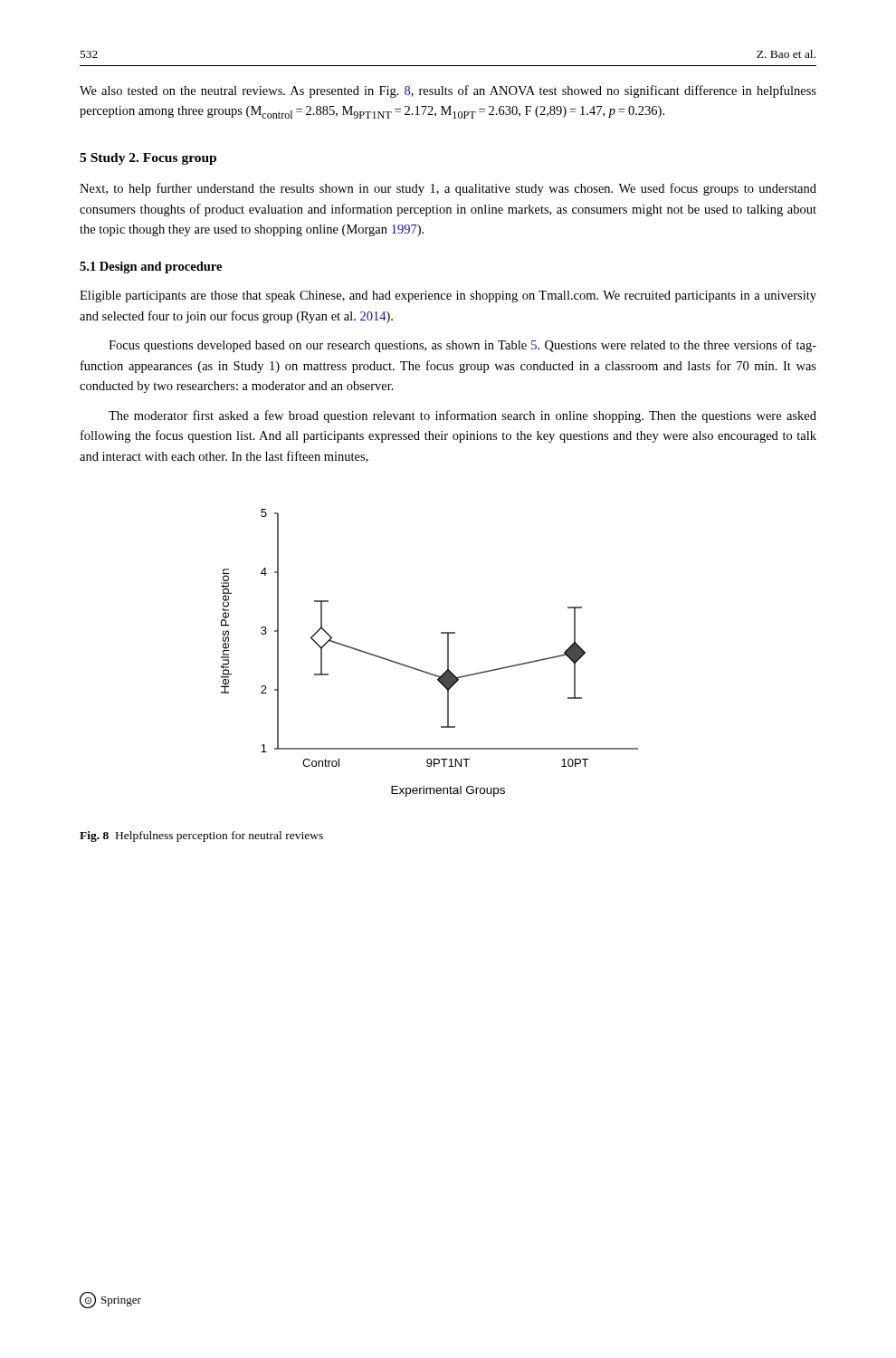Find the passage starting "The moderator first asked a few"
This screenshot has height=1358, width=896.
pyautogui.click(x=448, y=436)
